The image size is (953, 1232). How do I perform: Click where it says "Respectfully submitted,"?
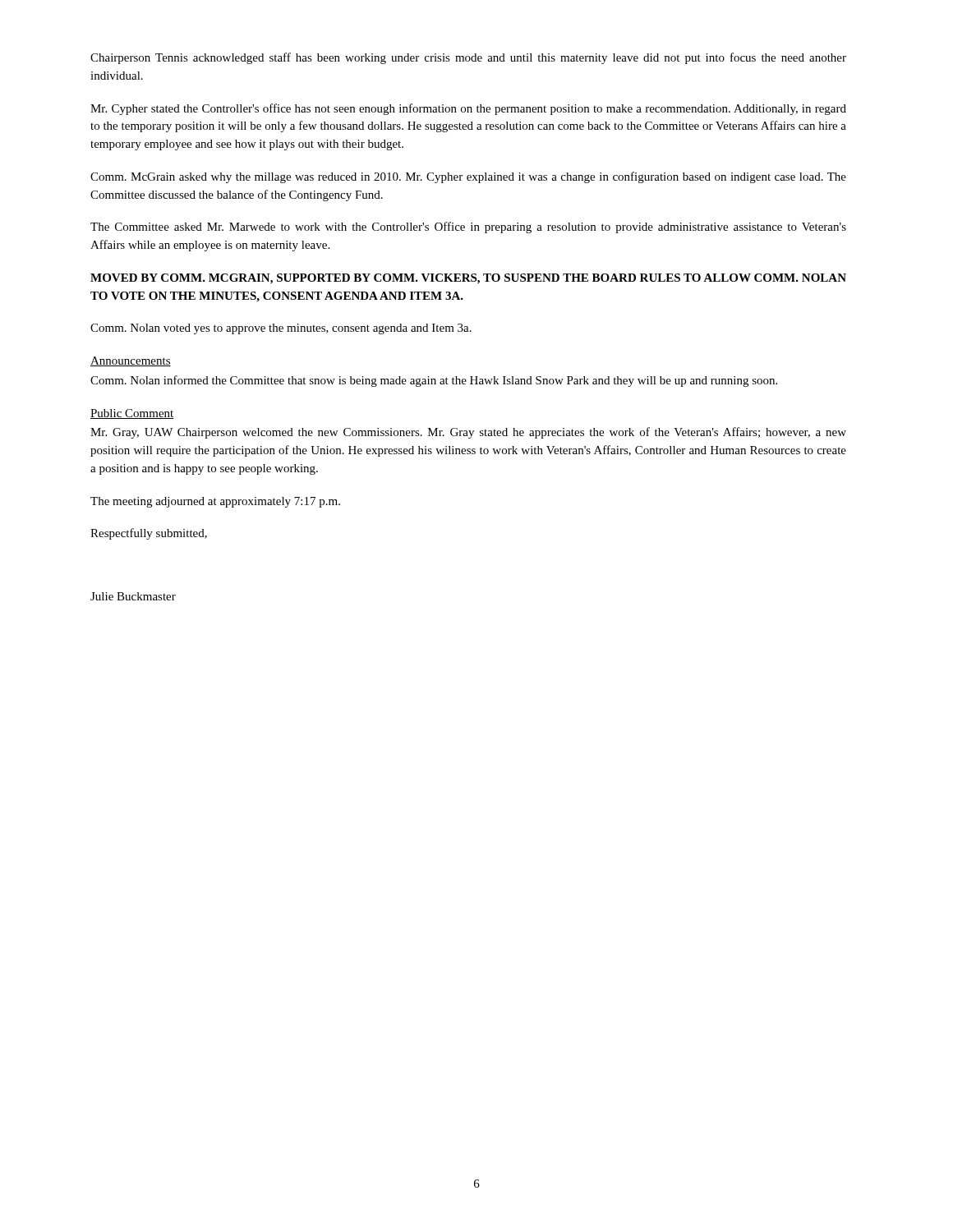(149, 533)
